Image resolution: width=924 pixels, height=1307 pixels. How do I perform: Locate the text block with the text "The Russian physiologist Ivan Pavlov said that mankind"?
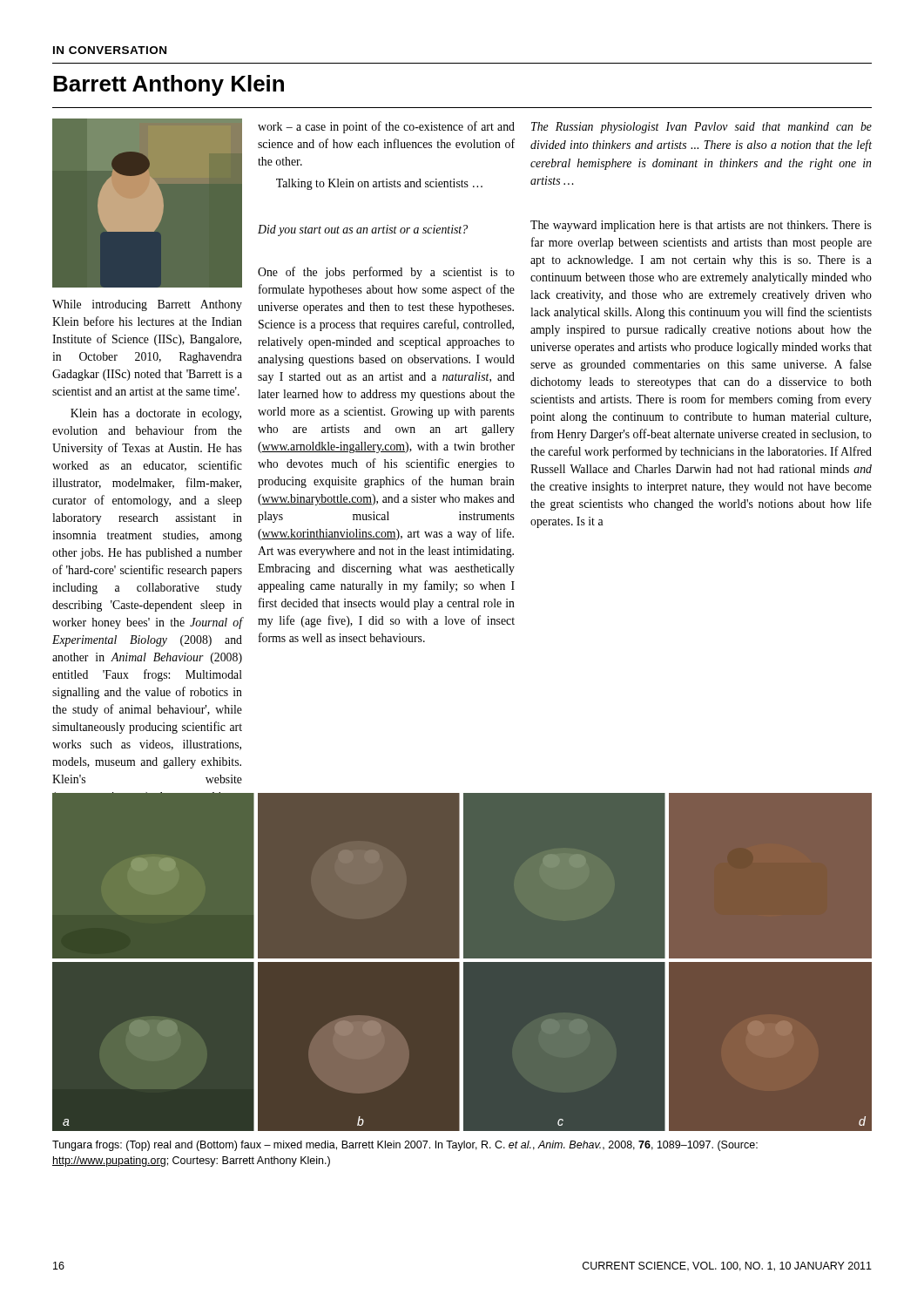(701, 325)
